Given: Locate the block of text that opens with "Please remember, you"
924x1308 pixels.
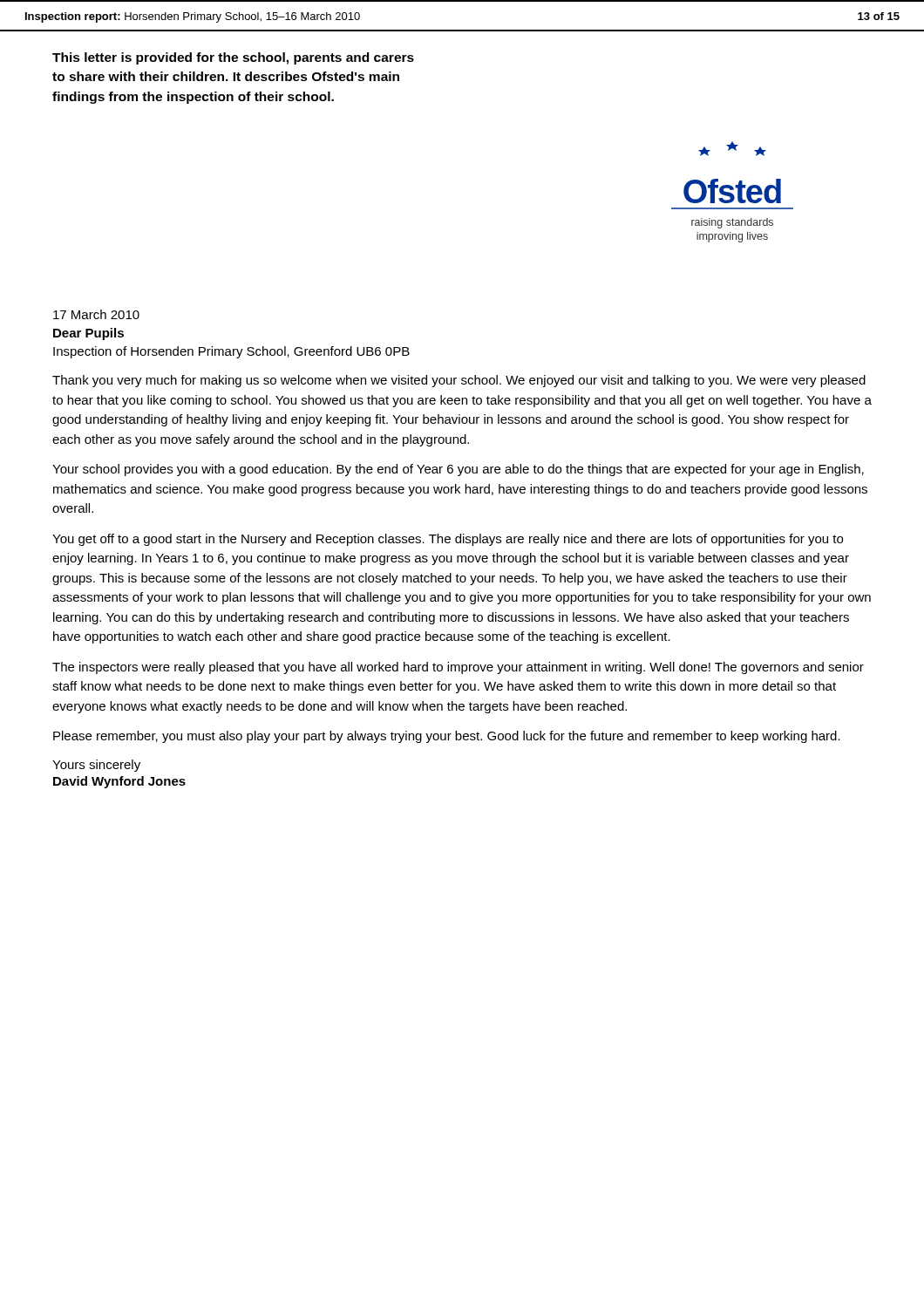Looking at the screenshot, I should [447, 736].
